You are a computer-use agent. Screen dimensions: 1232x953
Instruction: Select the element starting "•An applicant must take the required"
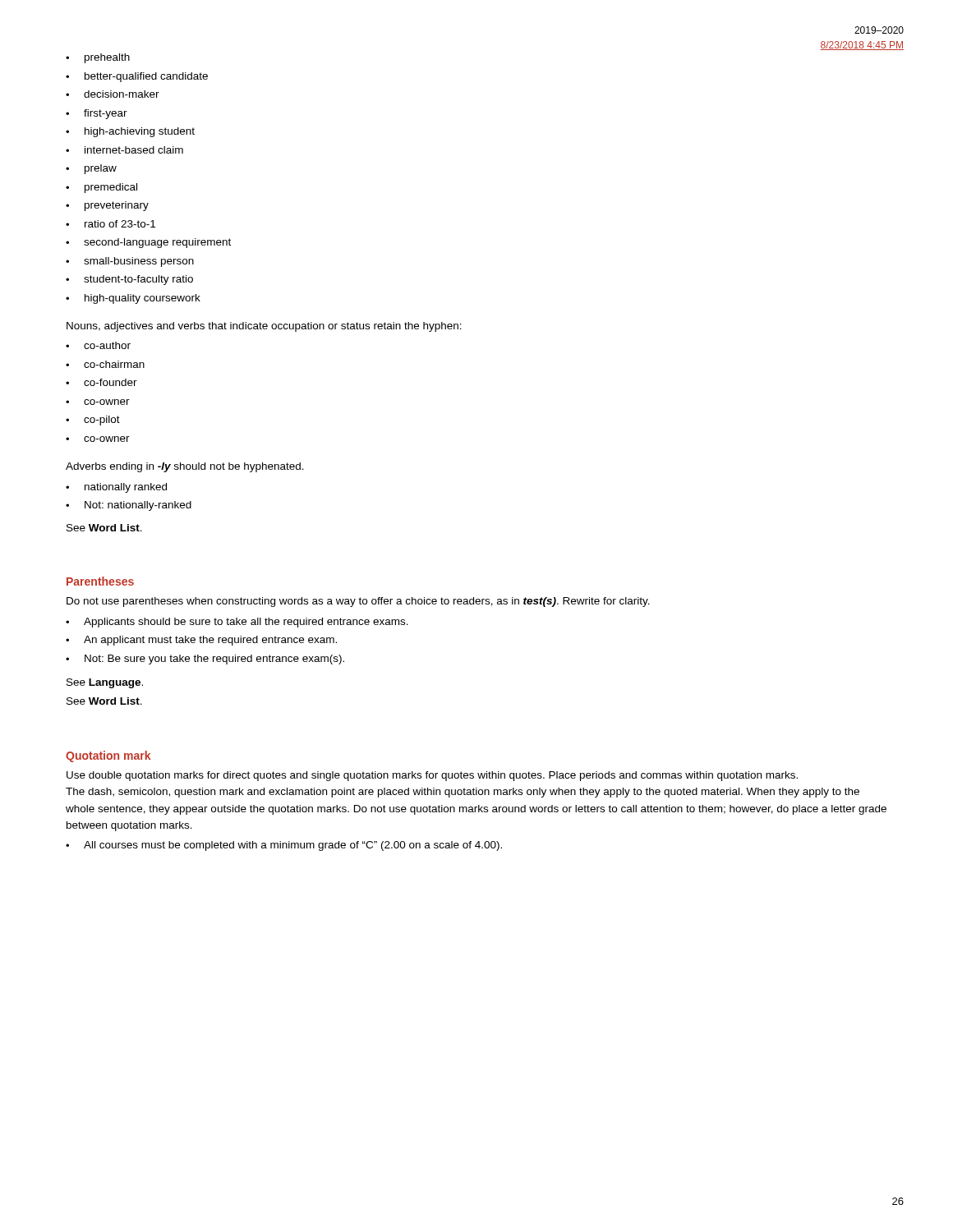[202, 640]
